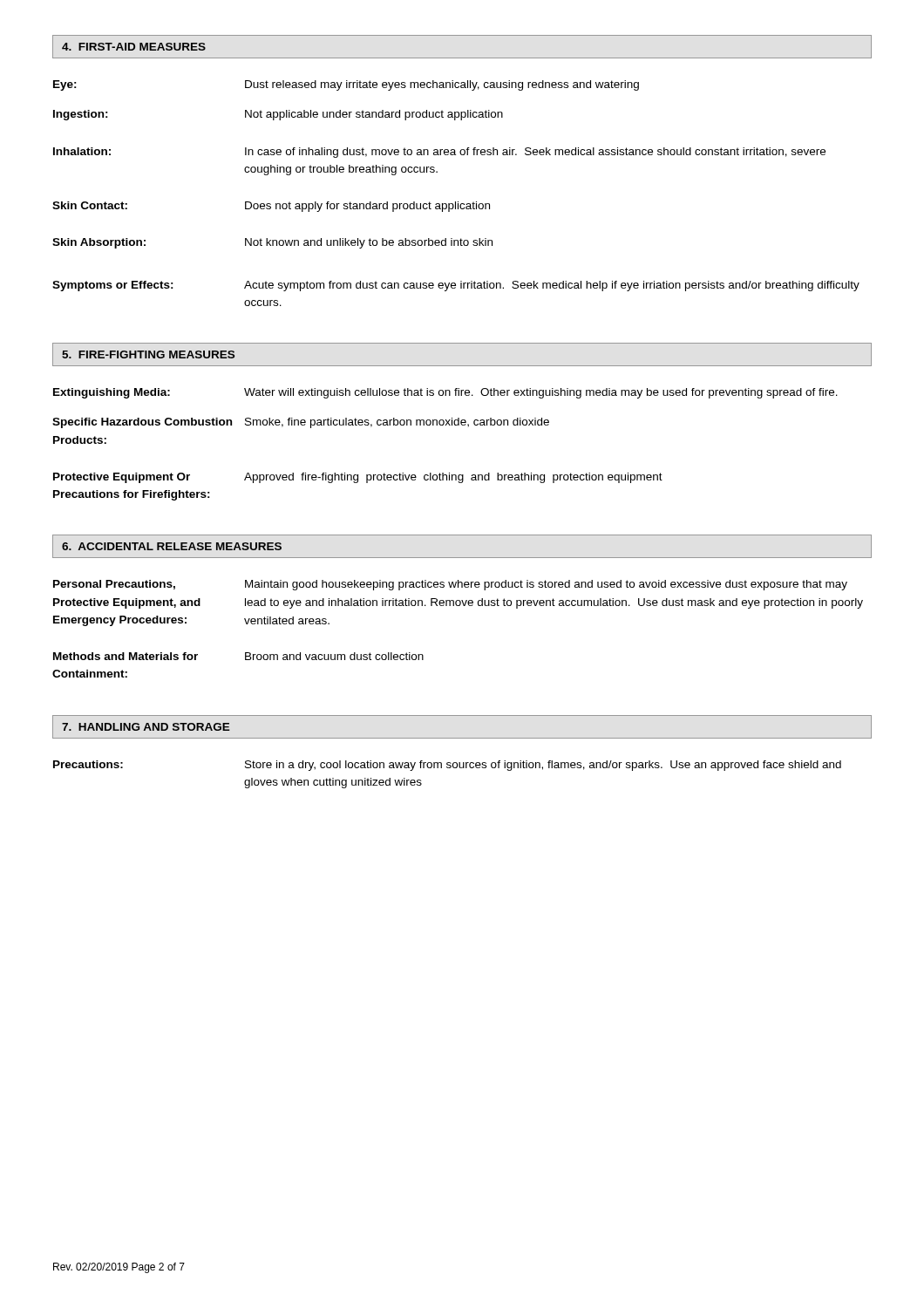This screenshot has width=924, height=1308.
Task: Find the text block with the text "Inhalation: In case of inhaling dust, move"
Action: point(462,160)
